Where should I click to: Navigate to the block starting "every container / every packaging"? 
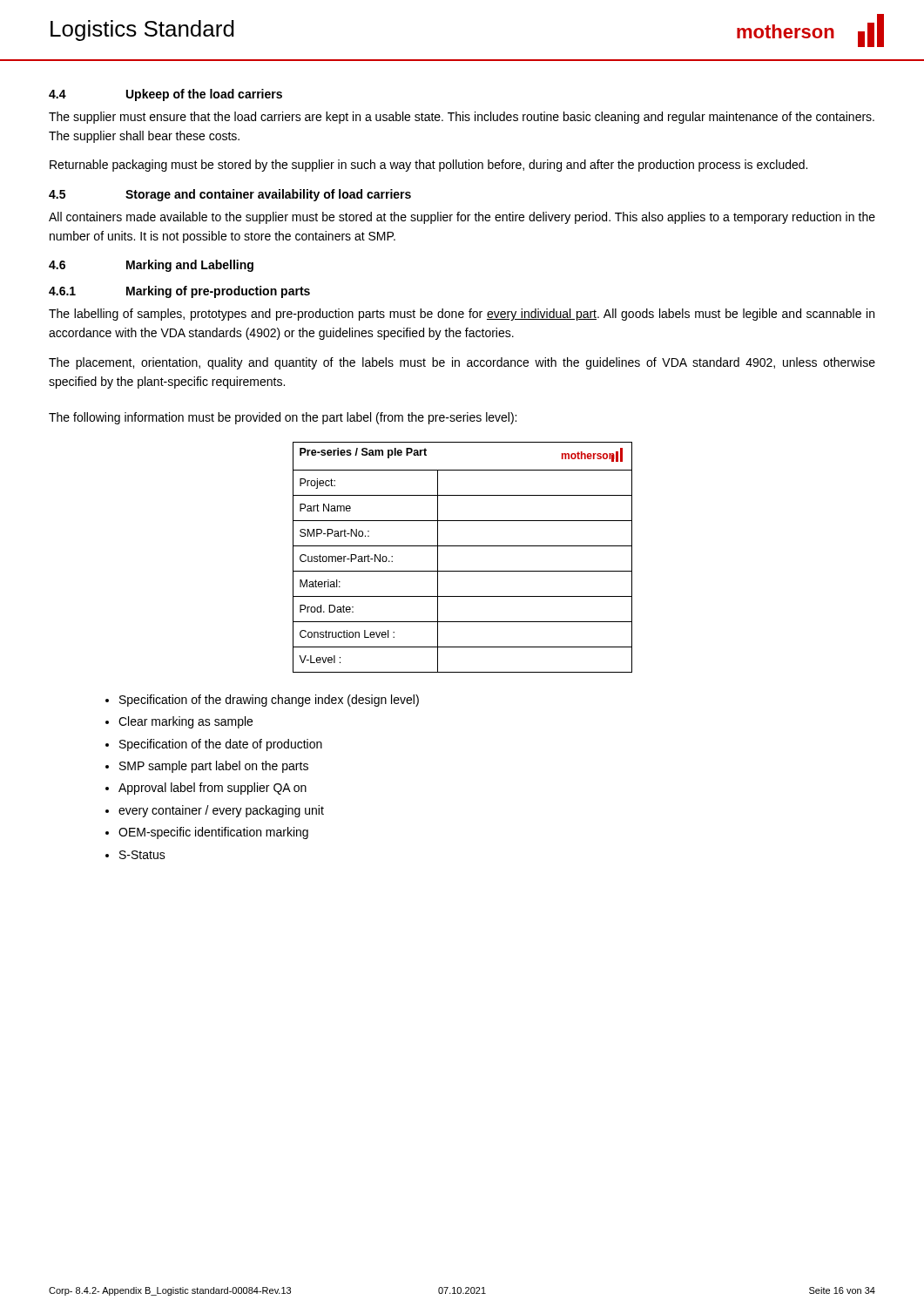tap(221, 810)
